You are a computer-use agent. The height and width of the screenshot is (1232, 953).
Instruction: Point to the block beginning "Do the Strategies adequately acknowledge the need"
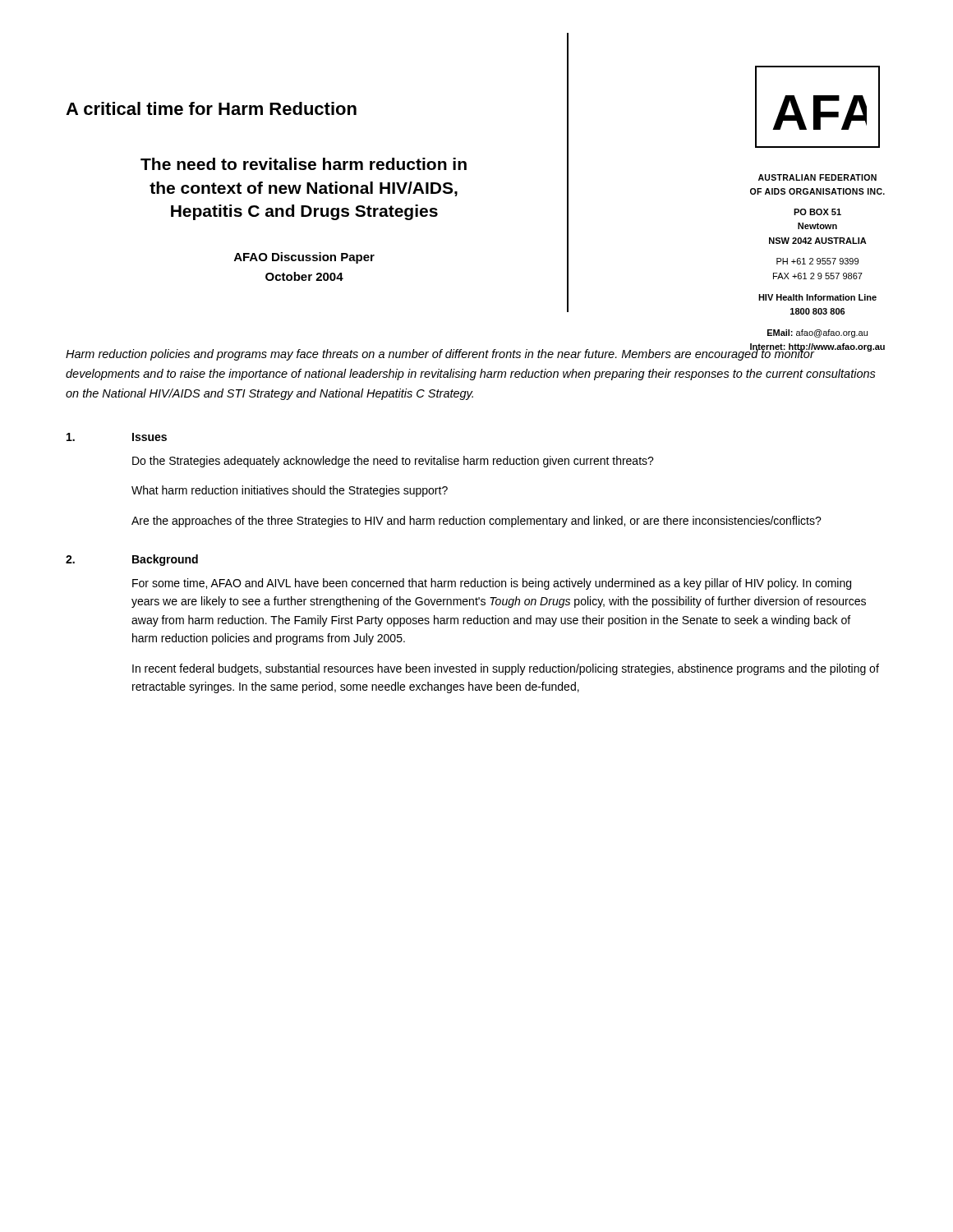[x=505, y=461]
